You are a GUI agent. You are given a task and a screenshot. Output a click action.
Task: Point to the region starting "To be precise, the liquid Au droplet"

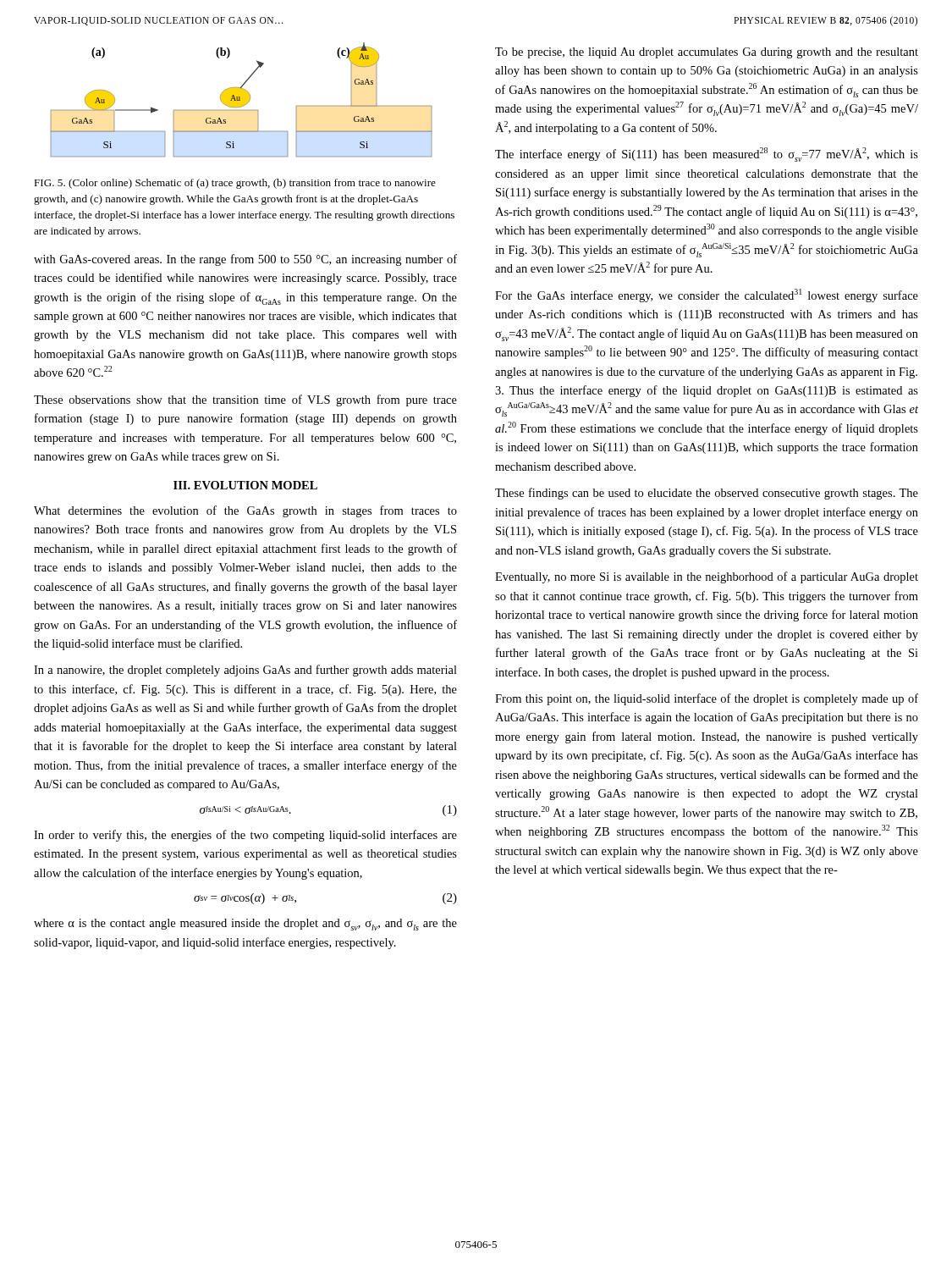(707, 90)
